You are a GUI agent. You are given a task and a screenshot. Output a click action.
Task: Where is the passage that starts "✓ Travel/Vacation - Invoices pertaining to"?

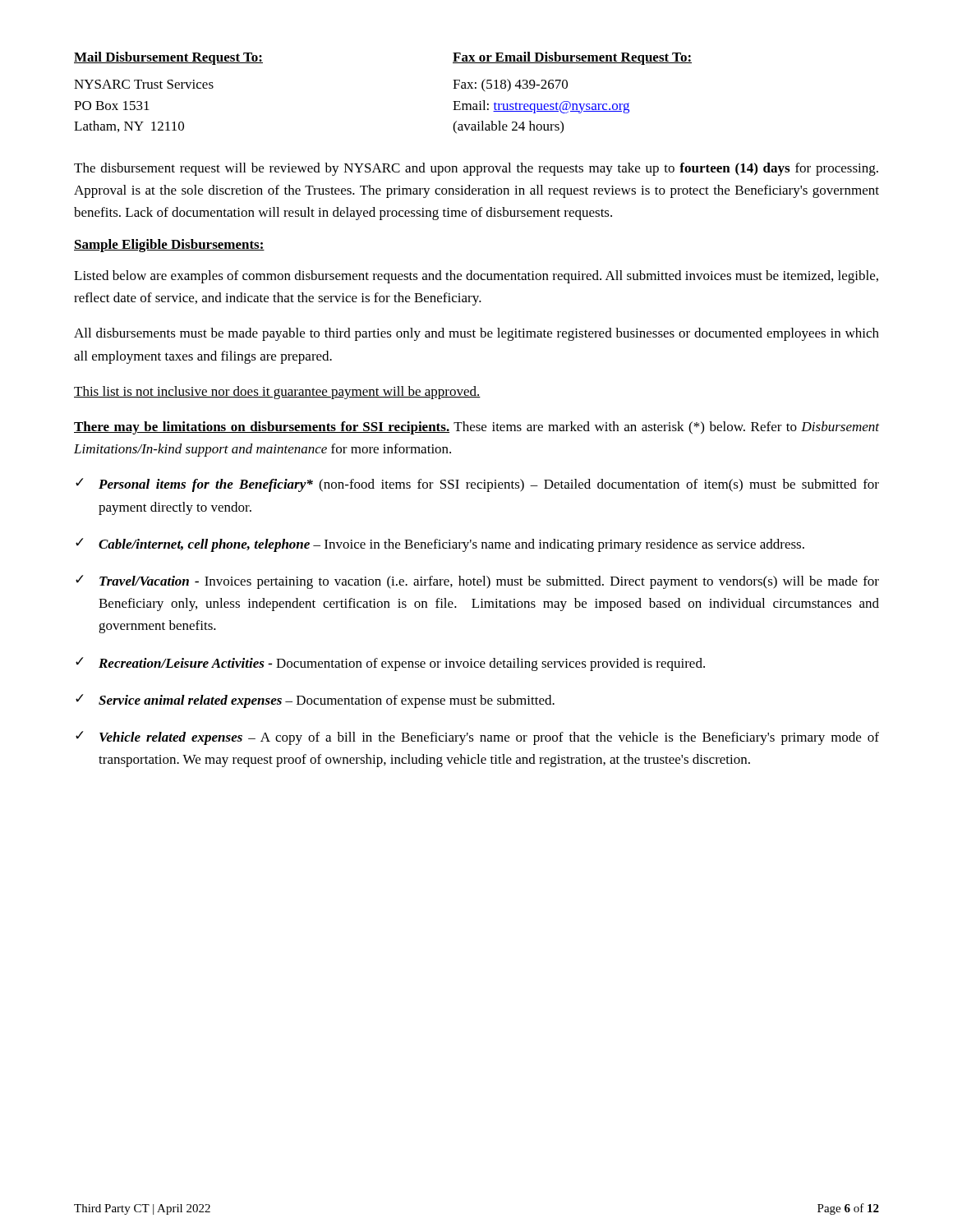click(x=476, y=603)
